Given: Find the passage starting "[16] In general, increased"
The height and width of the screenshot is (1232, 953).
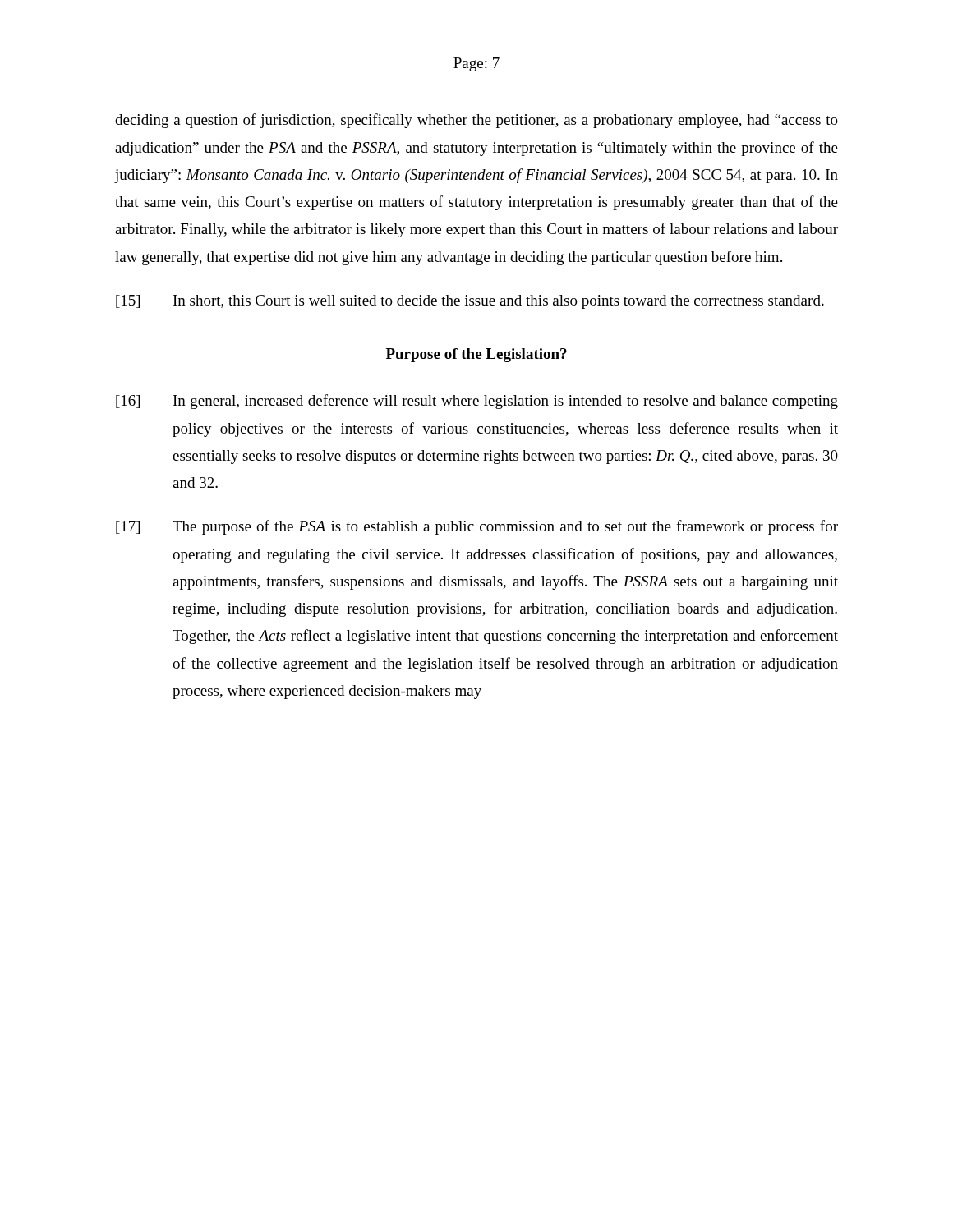Looking at the screenshot, I should 476,442.
